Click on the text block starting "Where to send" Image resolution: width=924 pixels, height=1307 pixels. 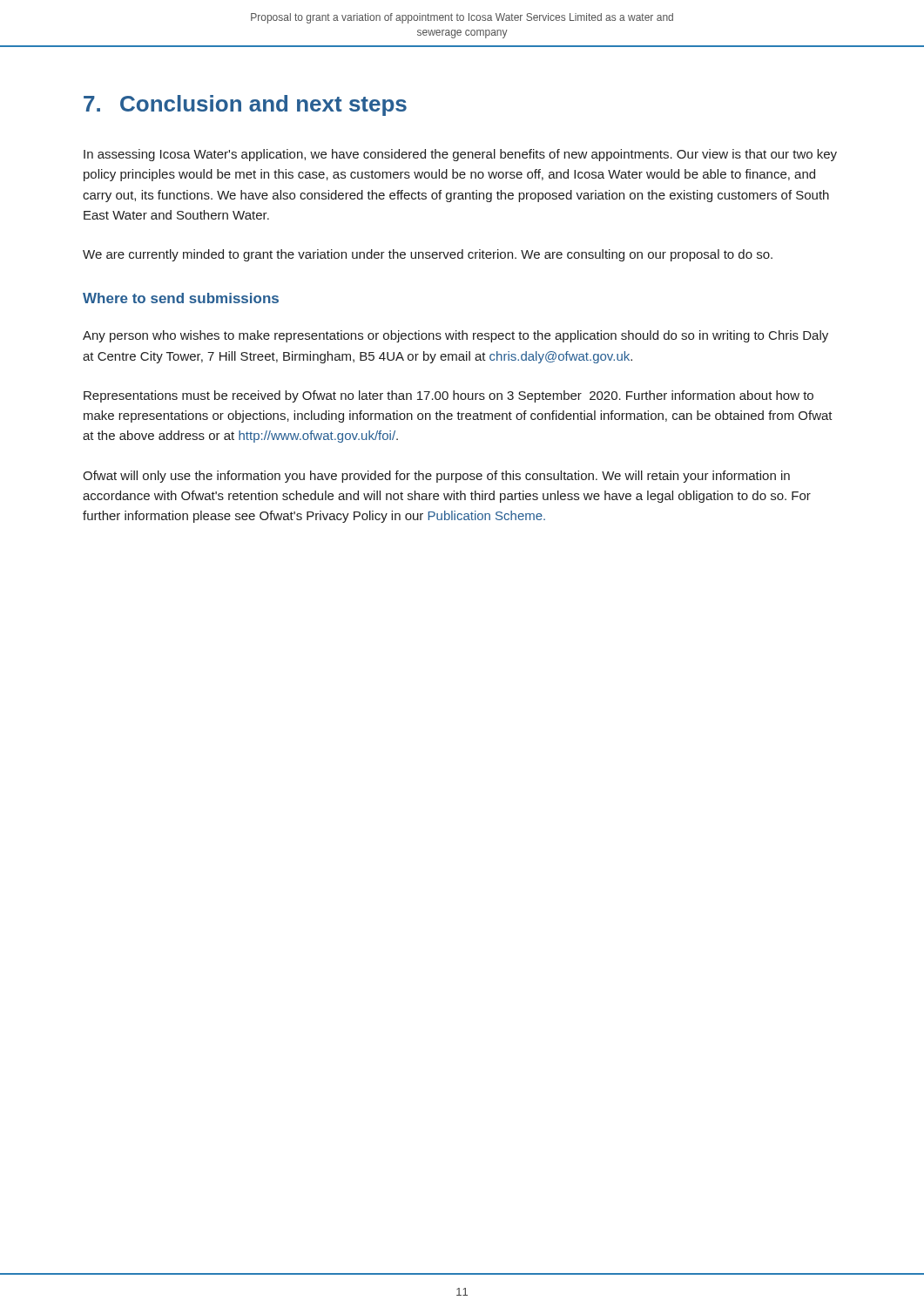181,299
